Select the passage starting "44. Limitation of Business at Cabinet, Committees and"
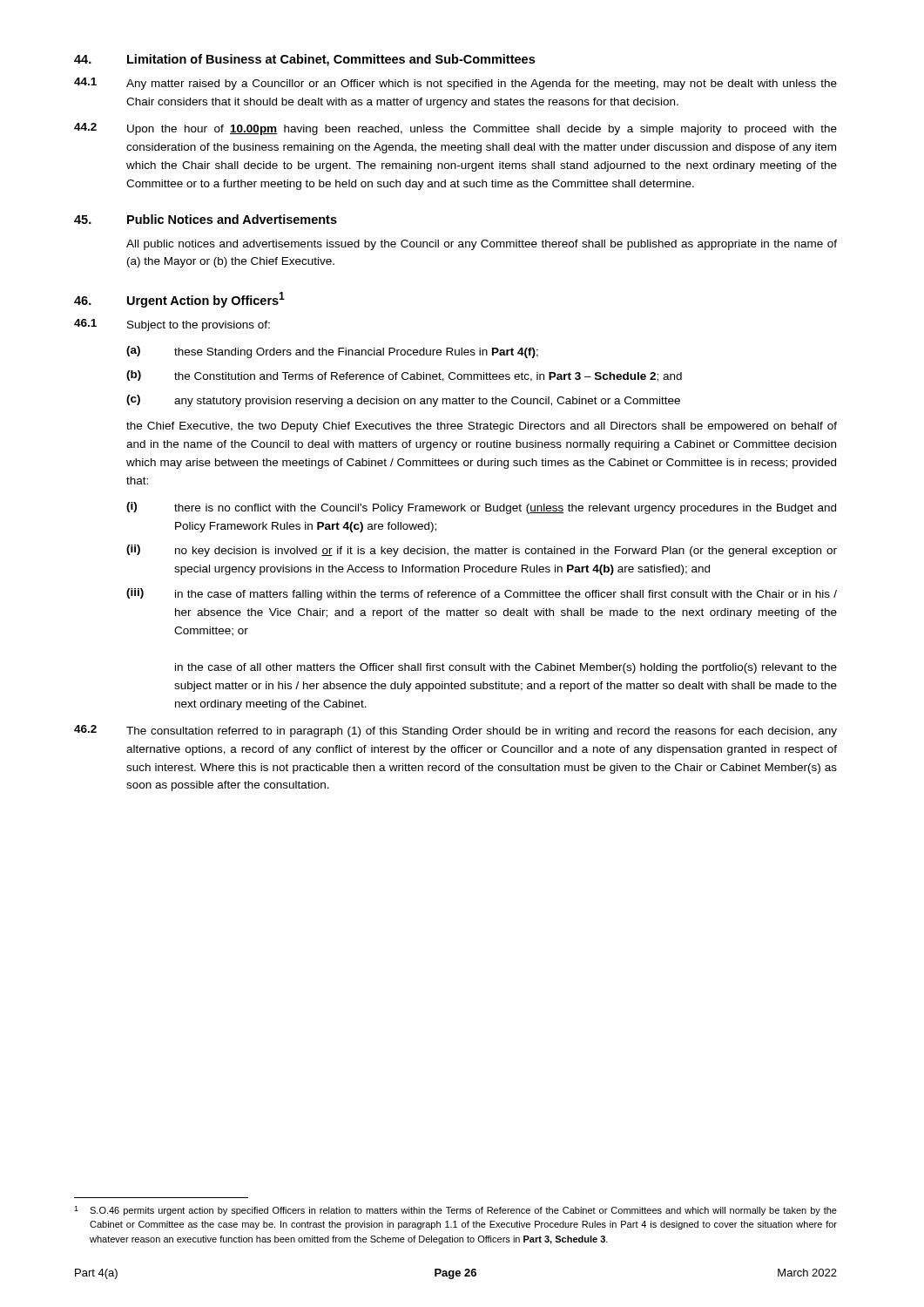The height and width of the screenshot is (1307, 924). [305, 59]
